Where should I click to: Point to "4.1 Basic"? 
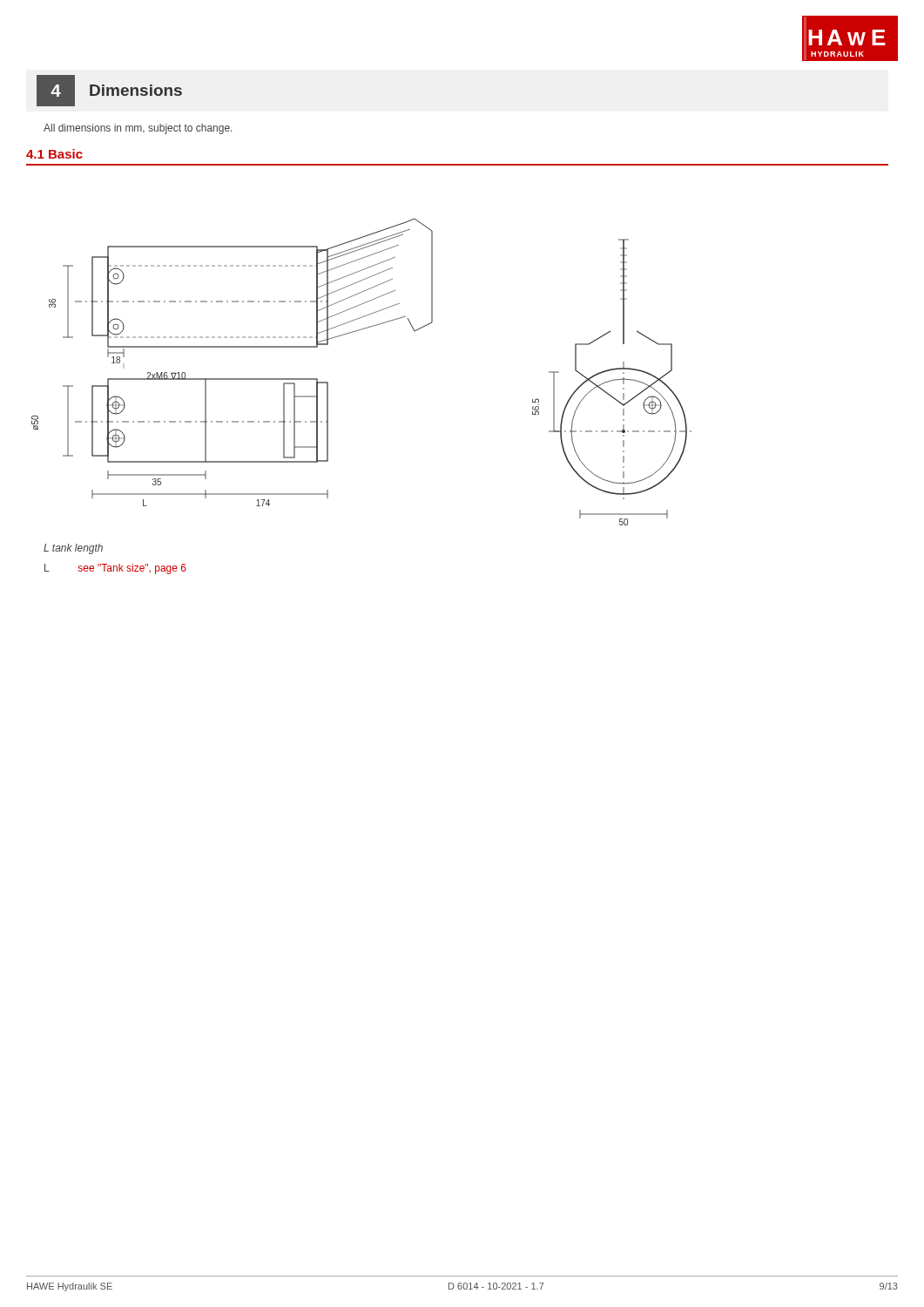54,154
